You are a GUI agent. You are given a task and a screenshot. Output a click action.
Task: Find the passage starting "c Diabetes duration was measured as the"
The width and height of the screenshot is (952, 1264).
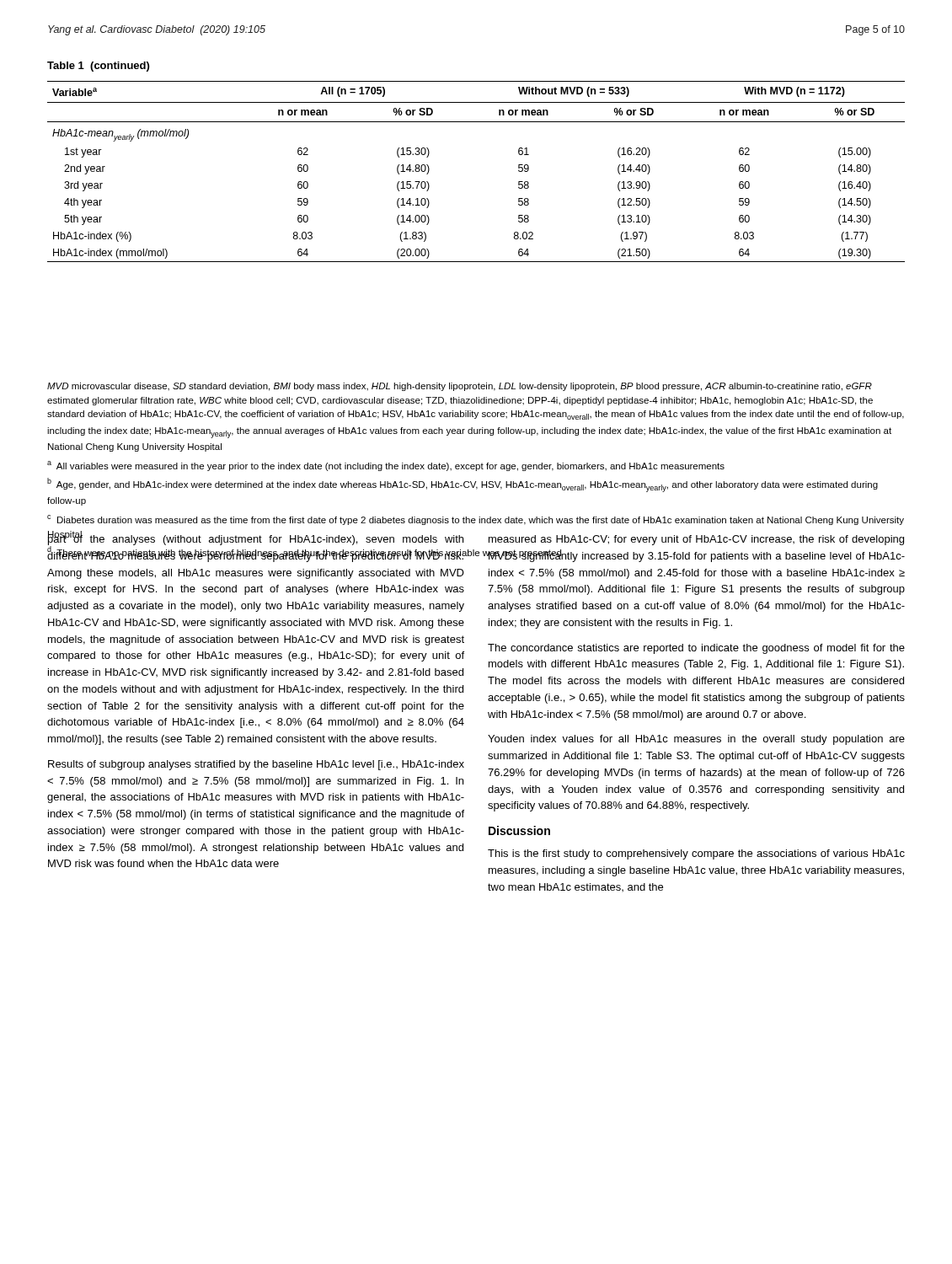(x=476, y=526)
